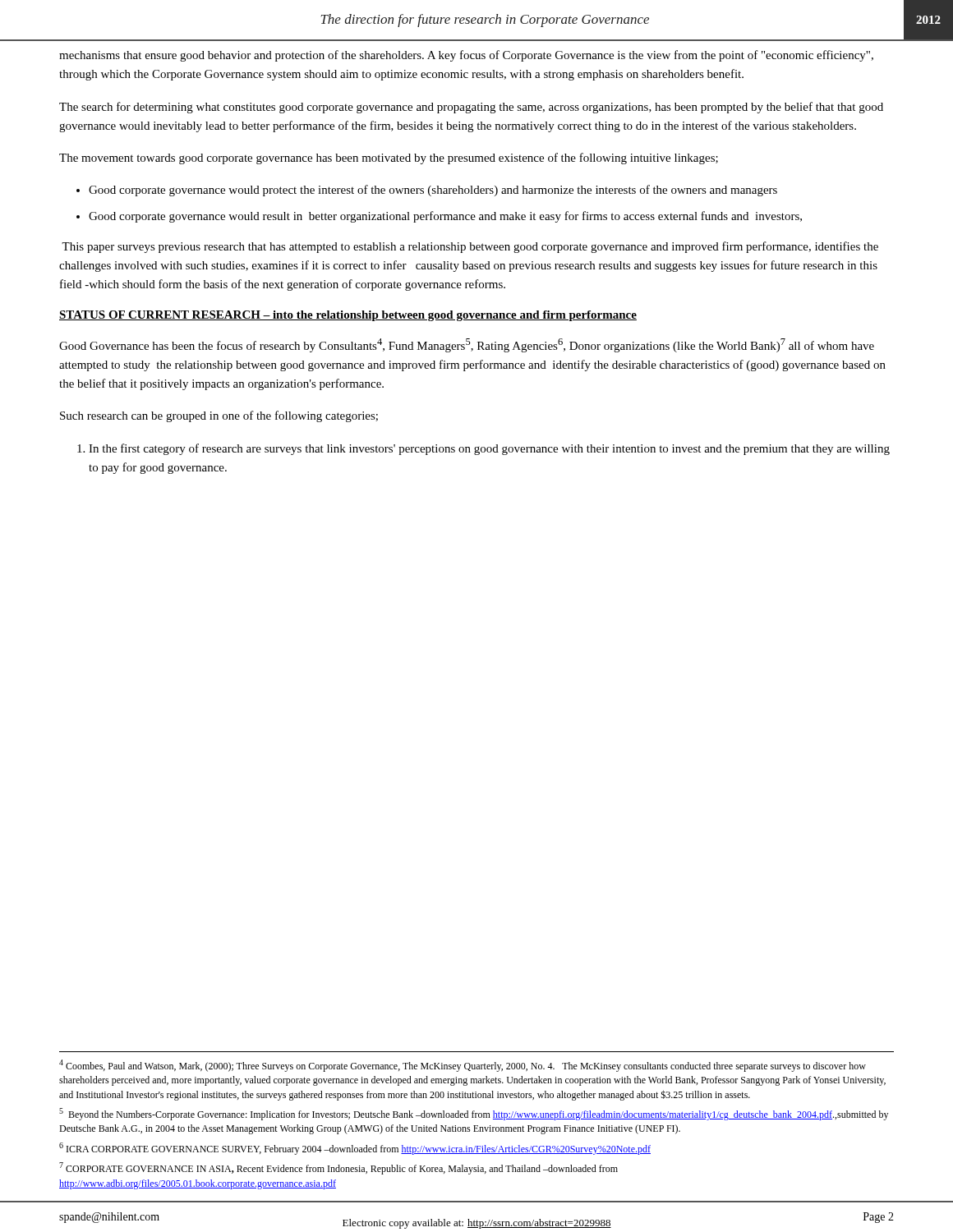Select the text block starting "4 Coombes, Paul and"
The image size is (953, 1232).
[476, 1124]
